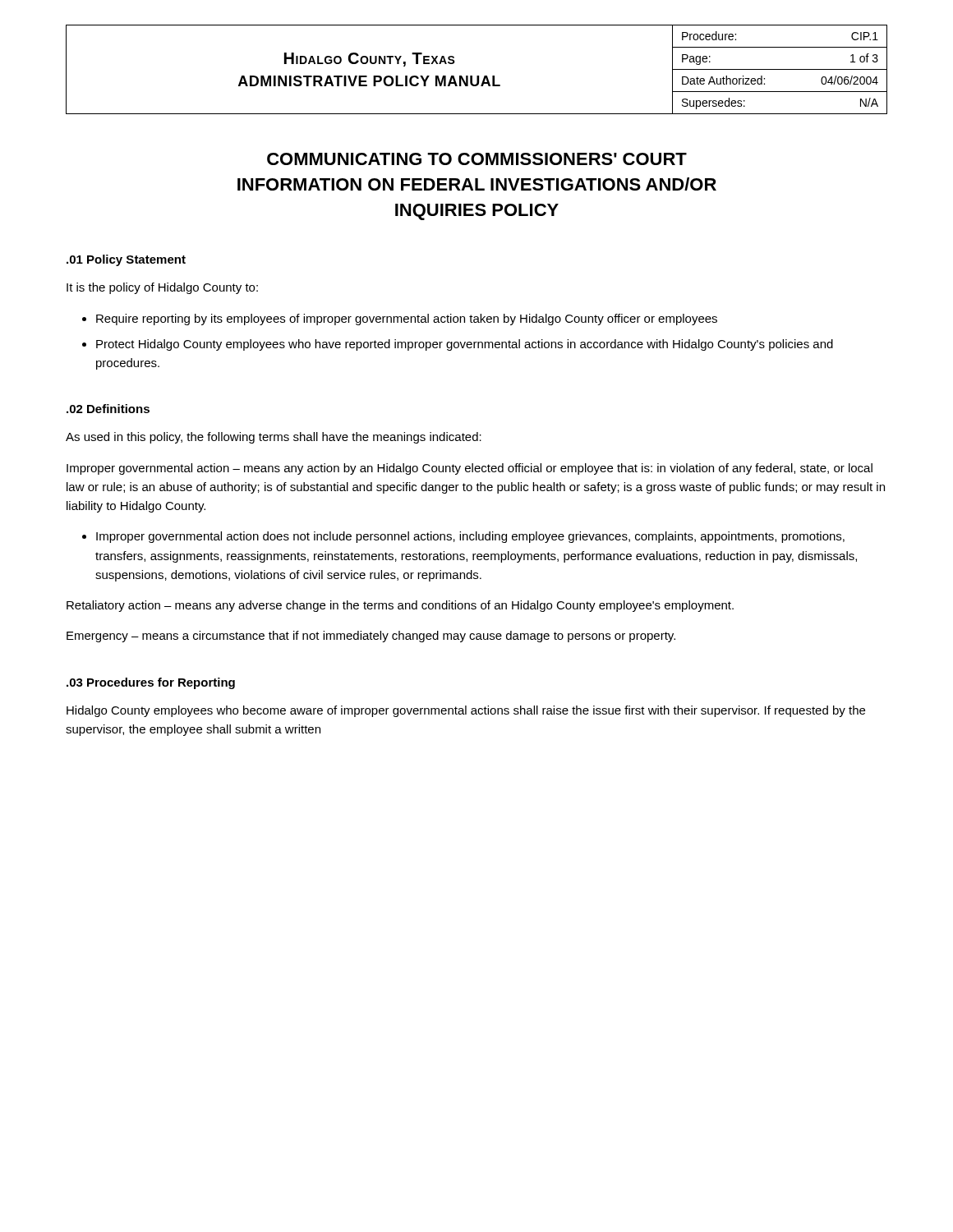Click on the section header that says ".02 Definitions"
This screenshot has height=1232, width=953.
coord(108,409)
